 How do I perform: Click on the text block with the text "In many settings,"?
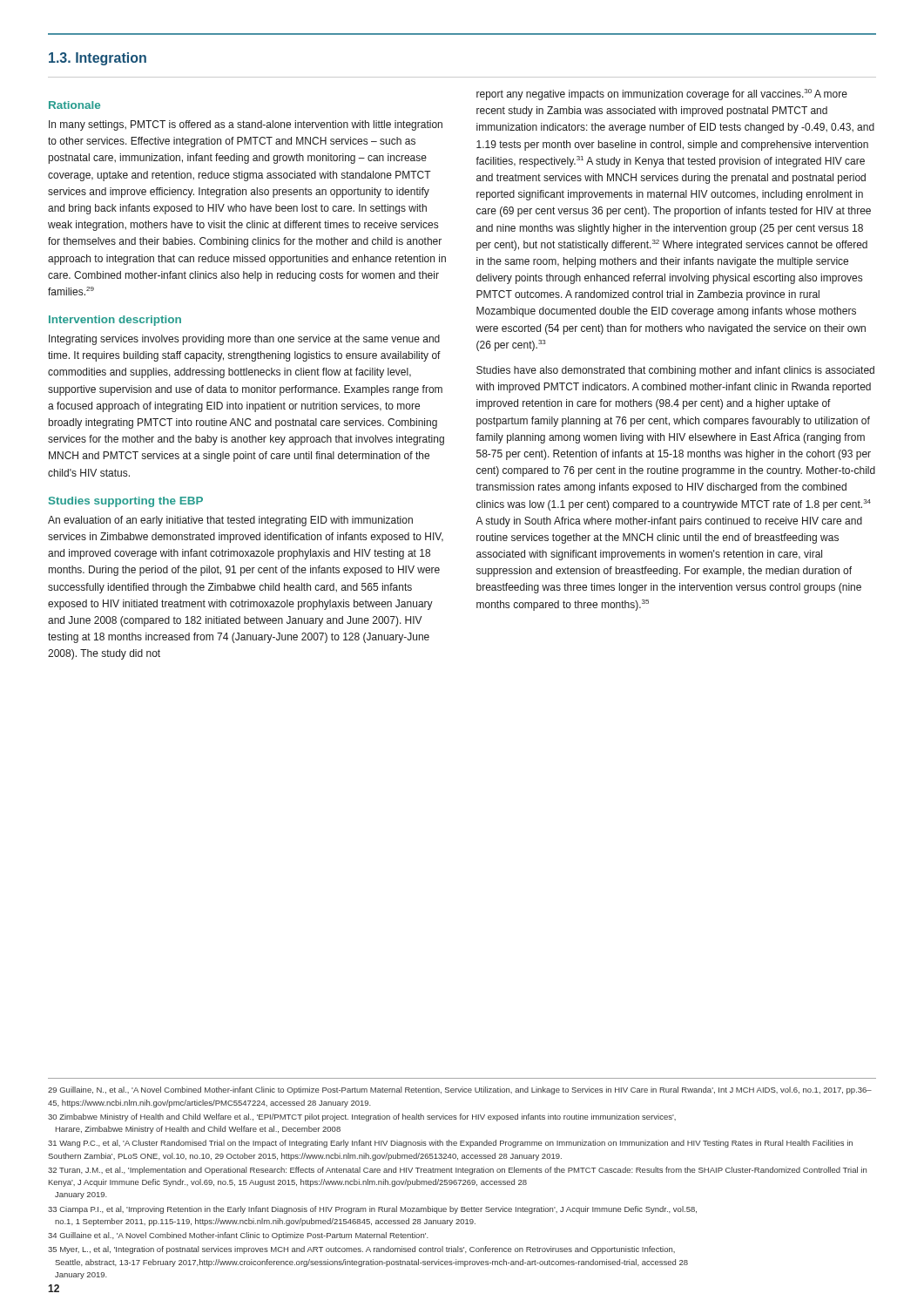(x=247, y=208)
